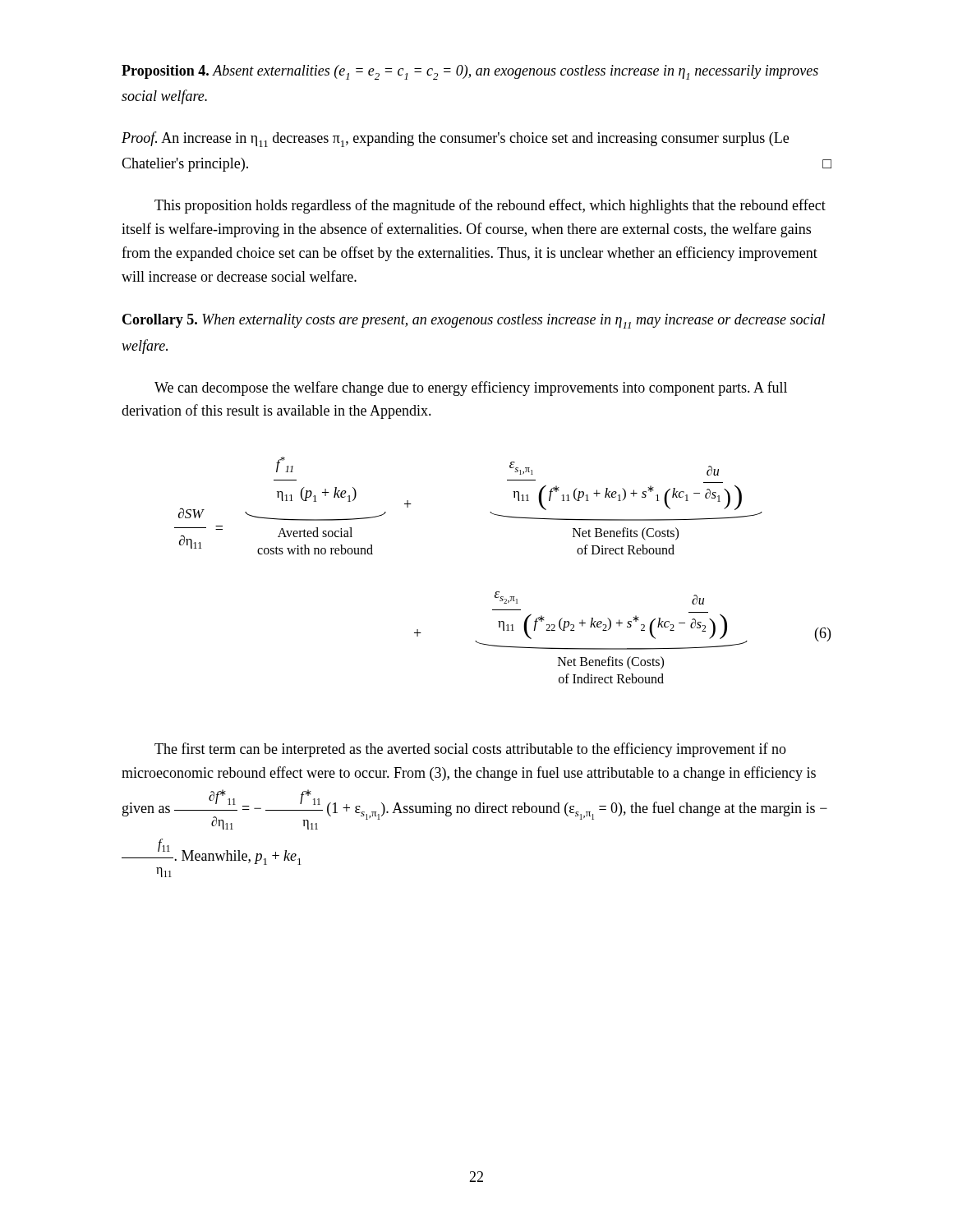Find the text block that reads "The first term can be interpreted"

pyautogui.click(x=475, y=811)
